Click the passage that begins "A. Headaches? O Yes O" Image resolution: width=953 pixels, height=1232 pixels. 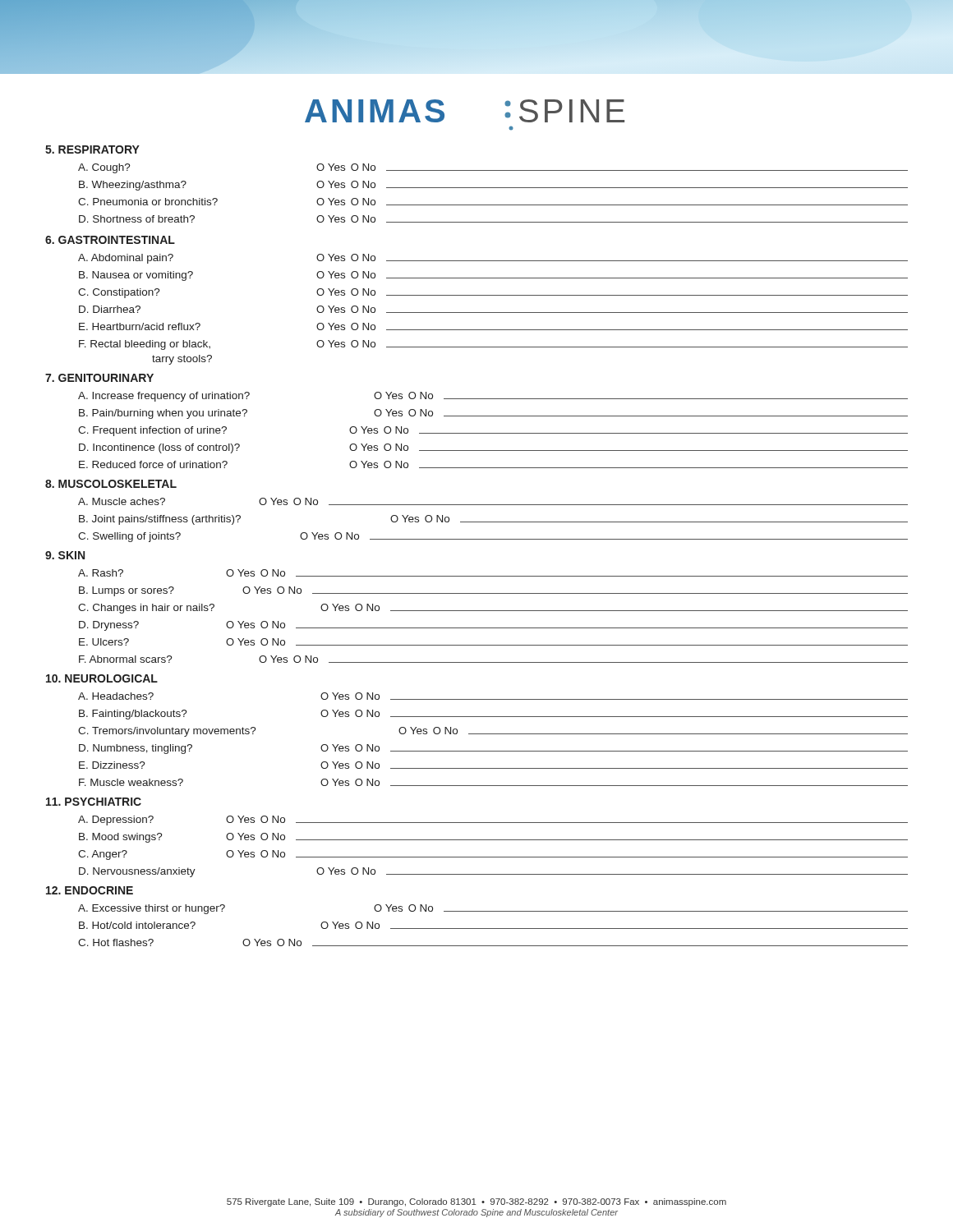[x=493, y=695]
